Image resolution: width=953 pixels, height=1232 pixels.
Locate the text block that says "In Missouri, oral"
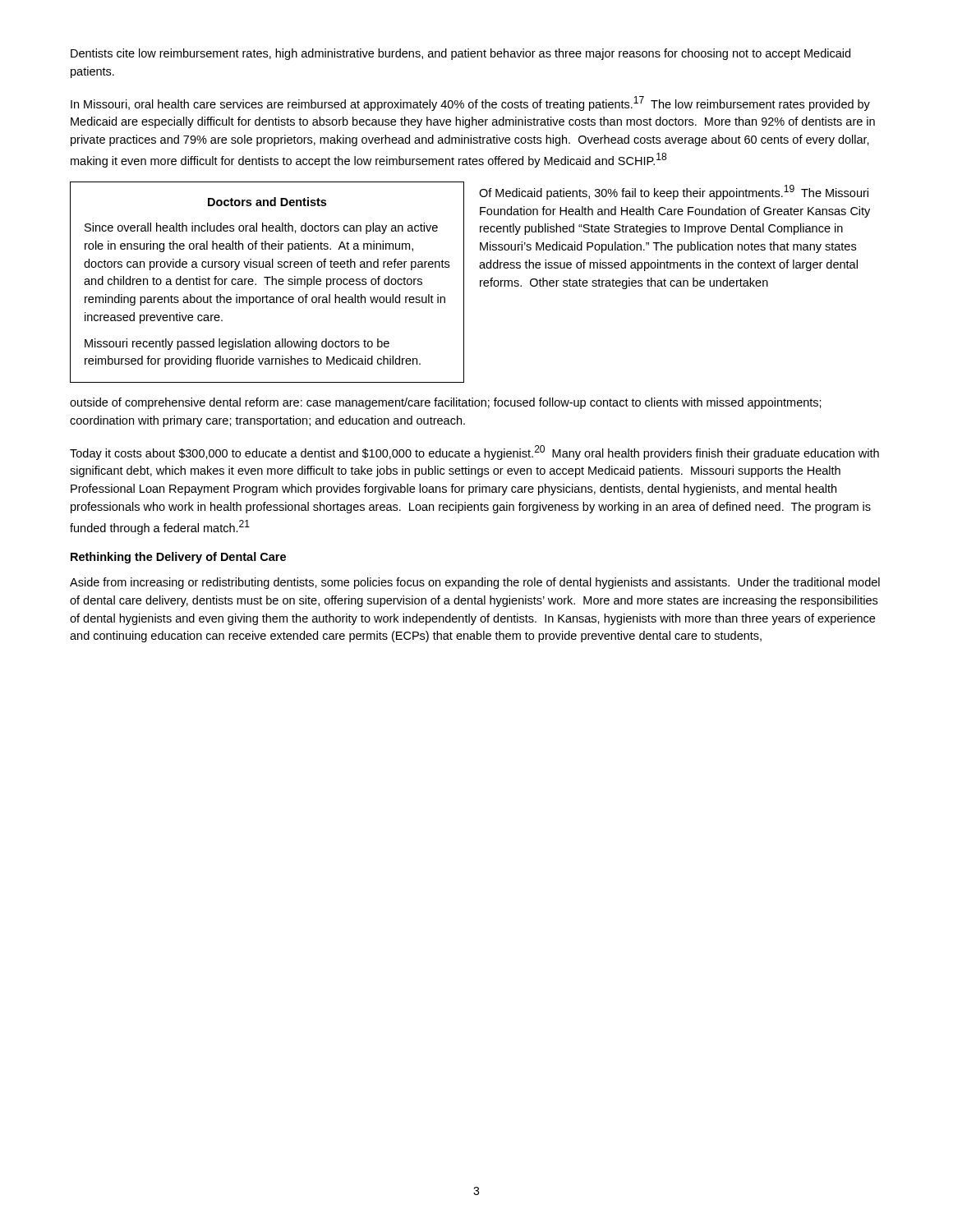pos(473,131)
